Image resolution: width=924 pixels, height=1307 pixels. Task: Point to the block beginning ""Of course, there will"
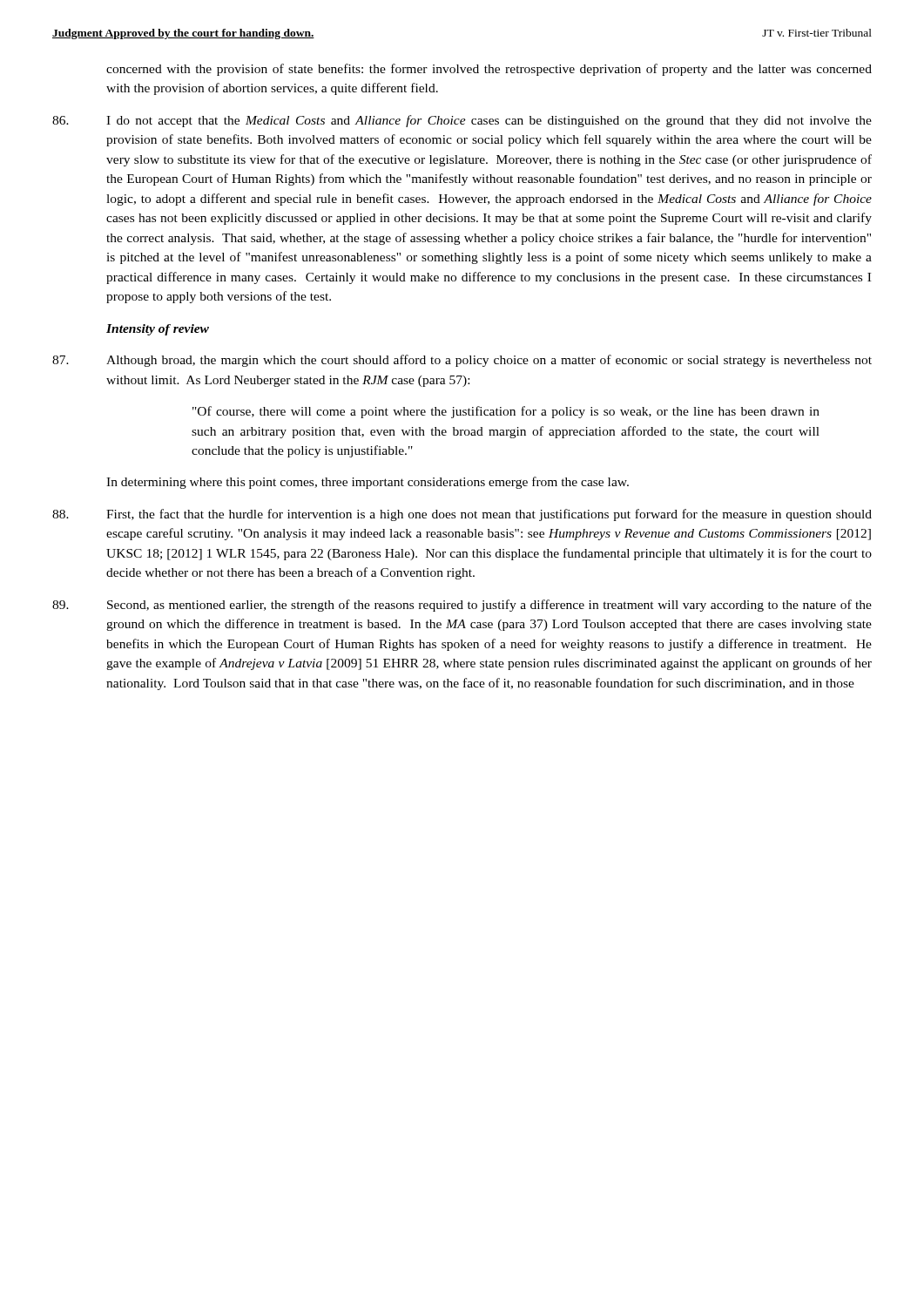coord(506,430)
